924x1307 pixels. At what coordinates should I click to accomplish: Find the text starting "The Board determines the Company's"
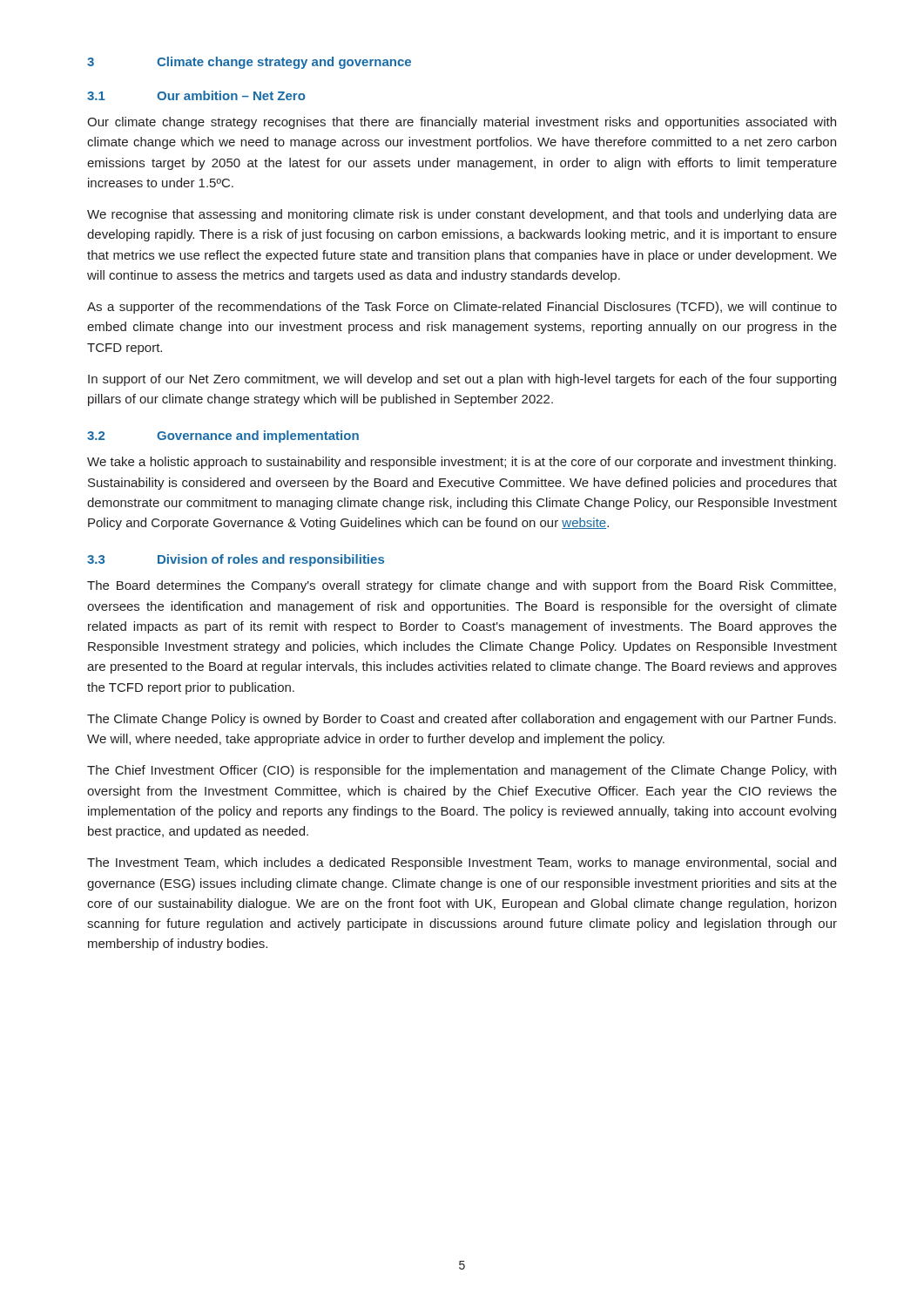click(x=462, y=636)
